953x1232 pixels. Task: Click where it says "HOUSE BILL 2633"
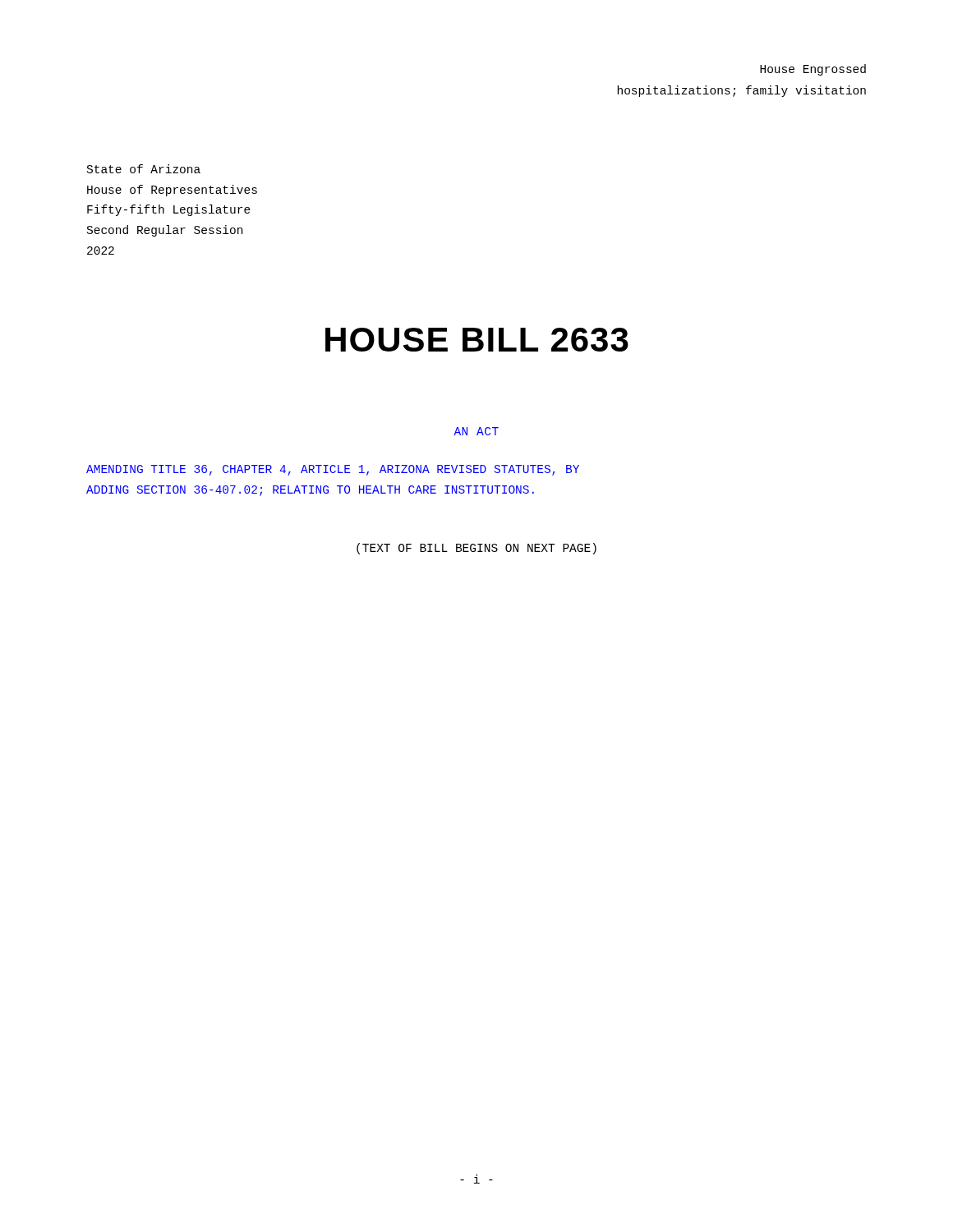click(x=476, y=340)
